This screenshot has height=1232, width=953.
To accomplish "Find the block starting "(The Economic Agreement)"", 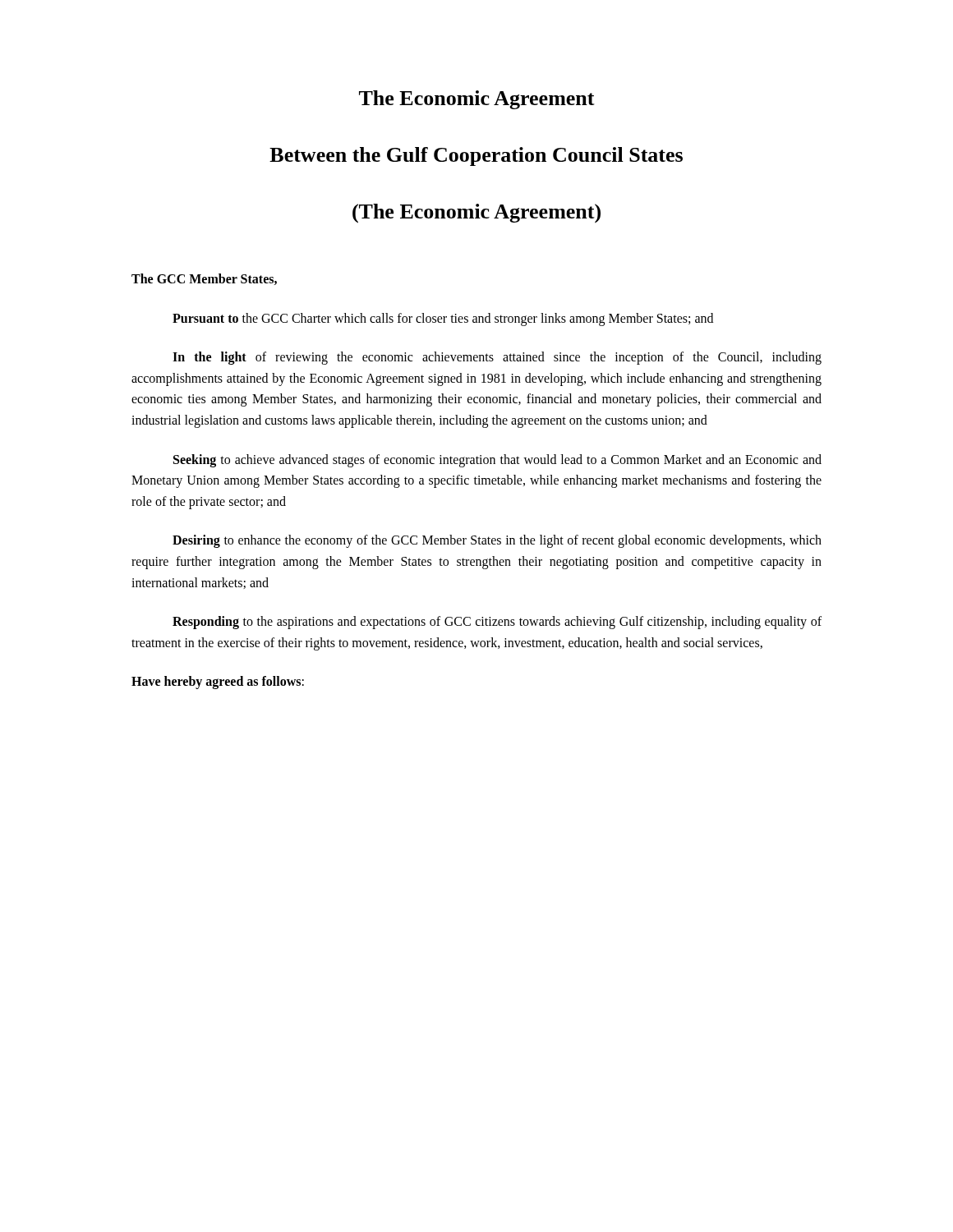I will click(x=476, y=212).
